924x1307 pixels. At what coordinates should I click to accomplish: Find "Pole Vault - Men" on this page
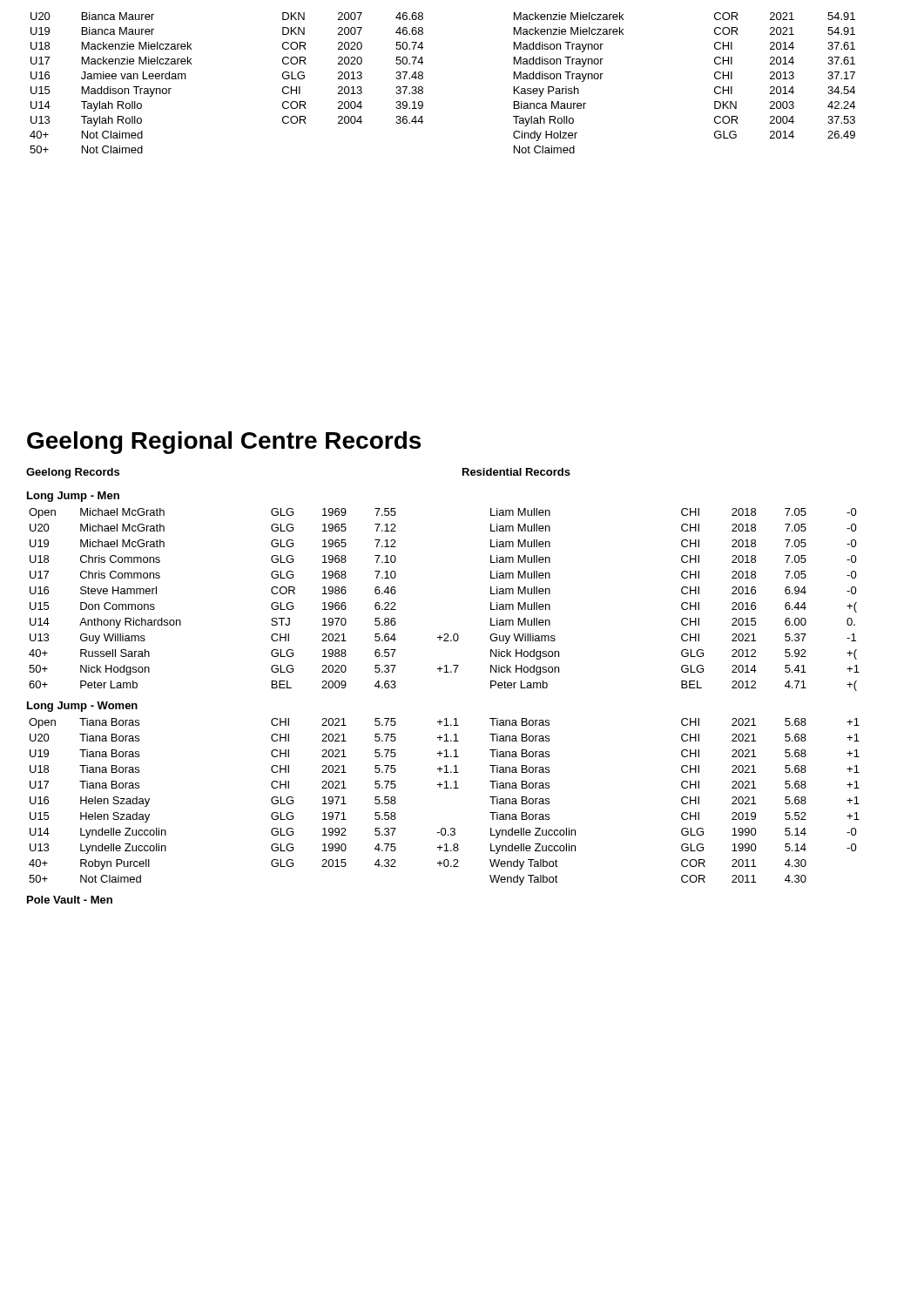[x=70, y=900]
